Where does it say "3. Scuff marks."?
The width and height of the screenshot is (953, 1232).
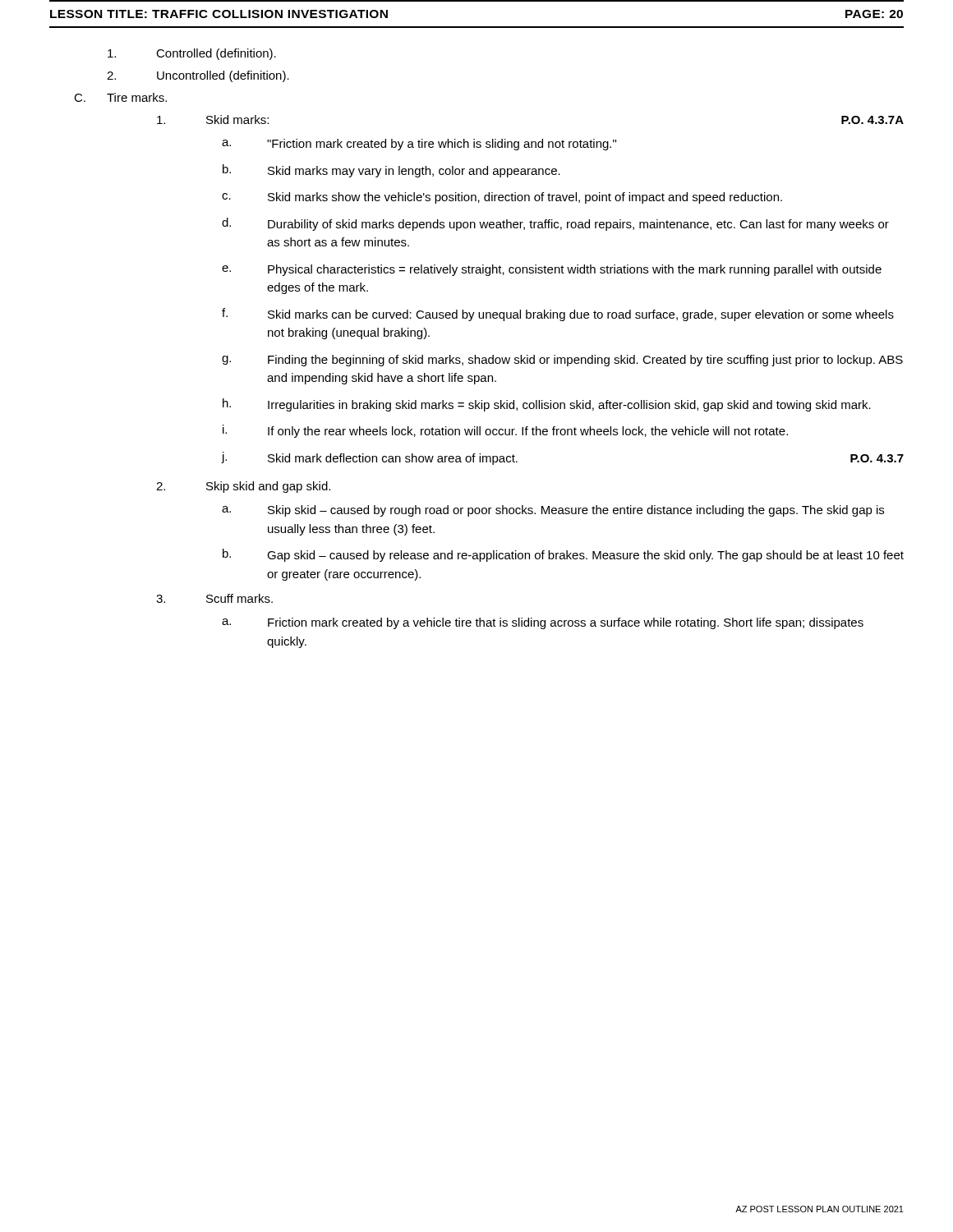point(214,598)
